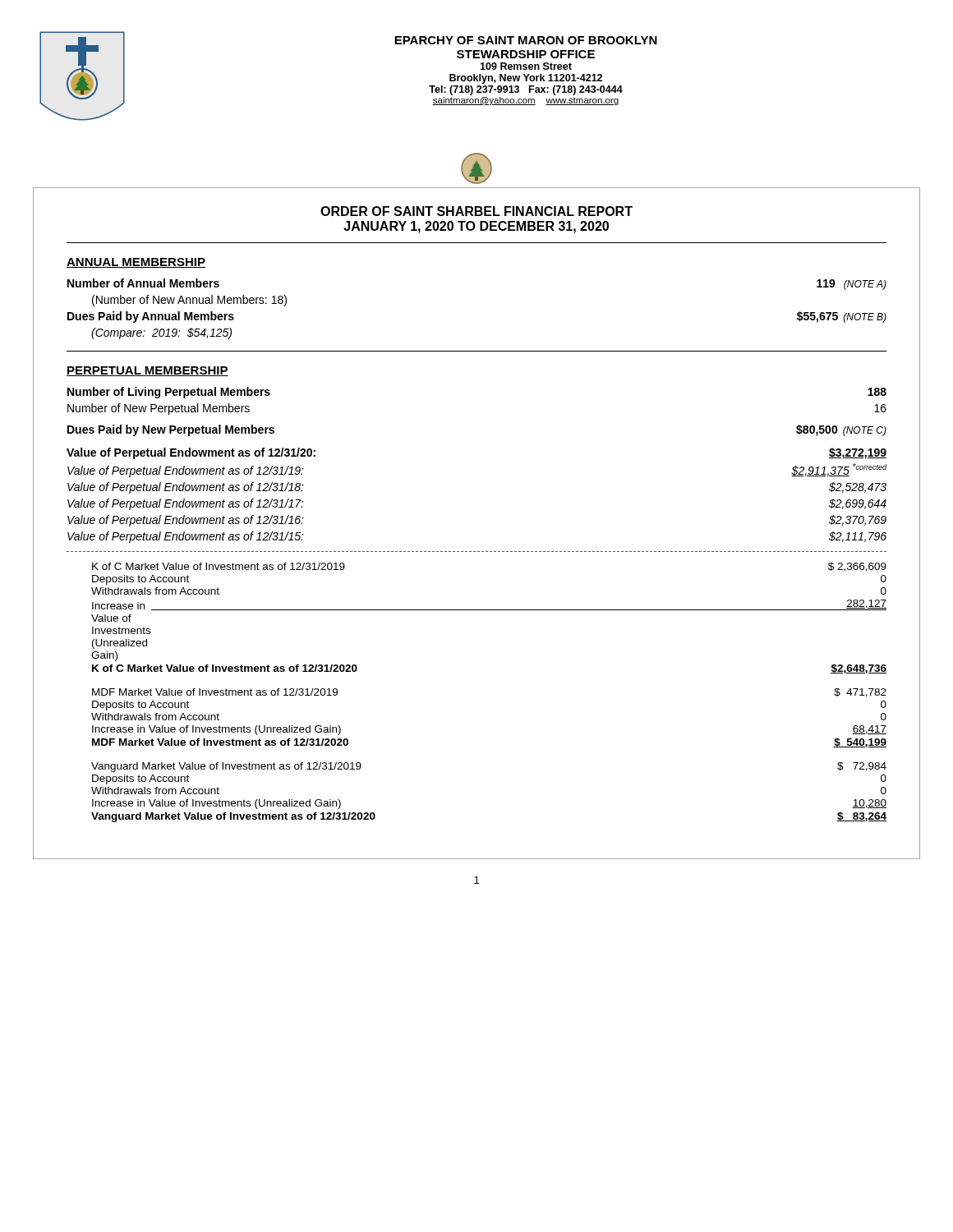The width and height of the screenshot is (953, 1232).
Task: Click on the section header that reads "ANNUAL MEMBERSHIP"
Action: pyautogui.click(x=136, y=262)
